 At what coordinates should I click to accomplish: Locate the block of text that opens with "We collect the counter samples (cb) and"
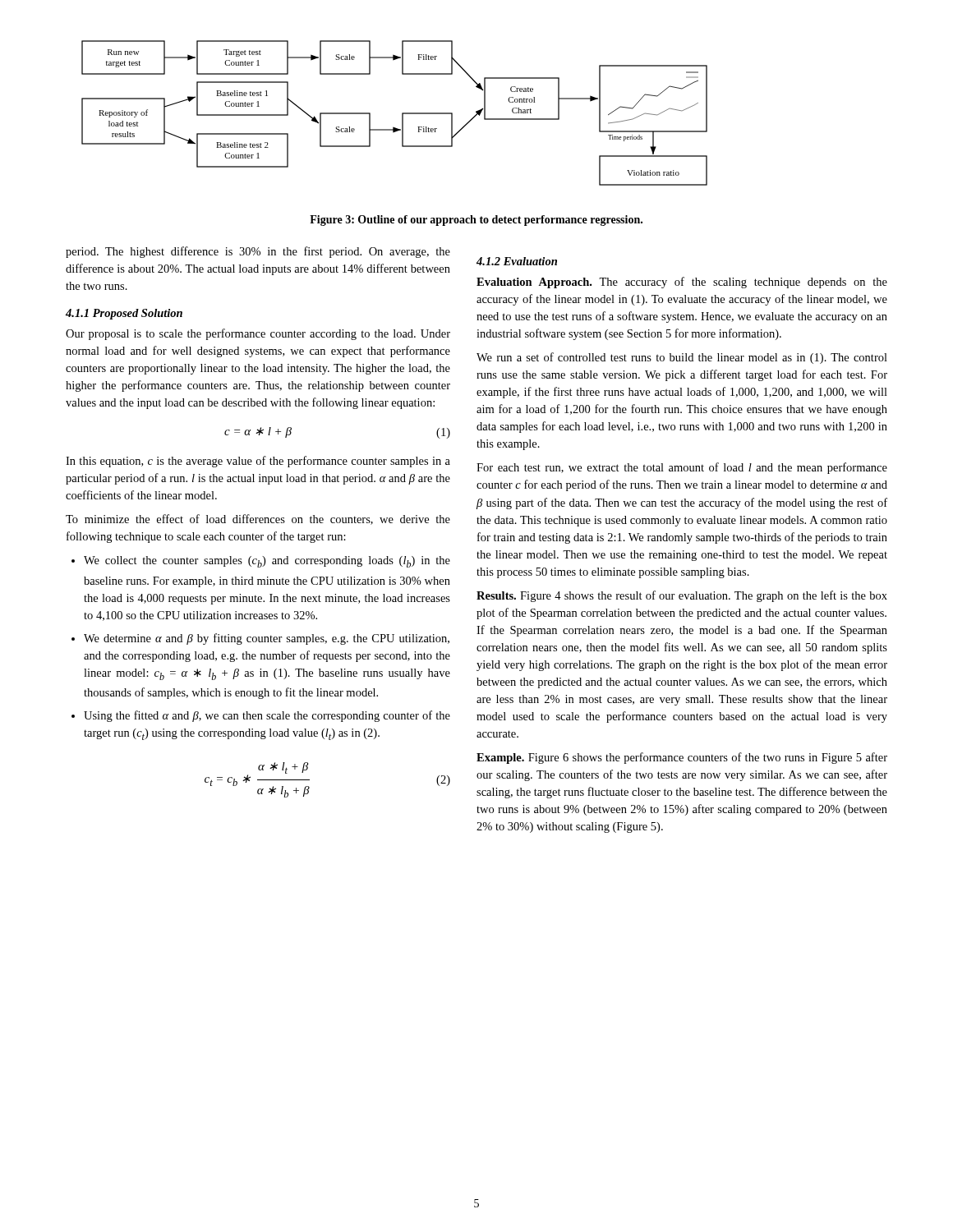[267, 588]
